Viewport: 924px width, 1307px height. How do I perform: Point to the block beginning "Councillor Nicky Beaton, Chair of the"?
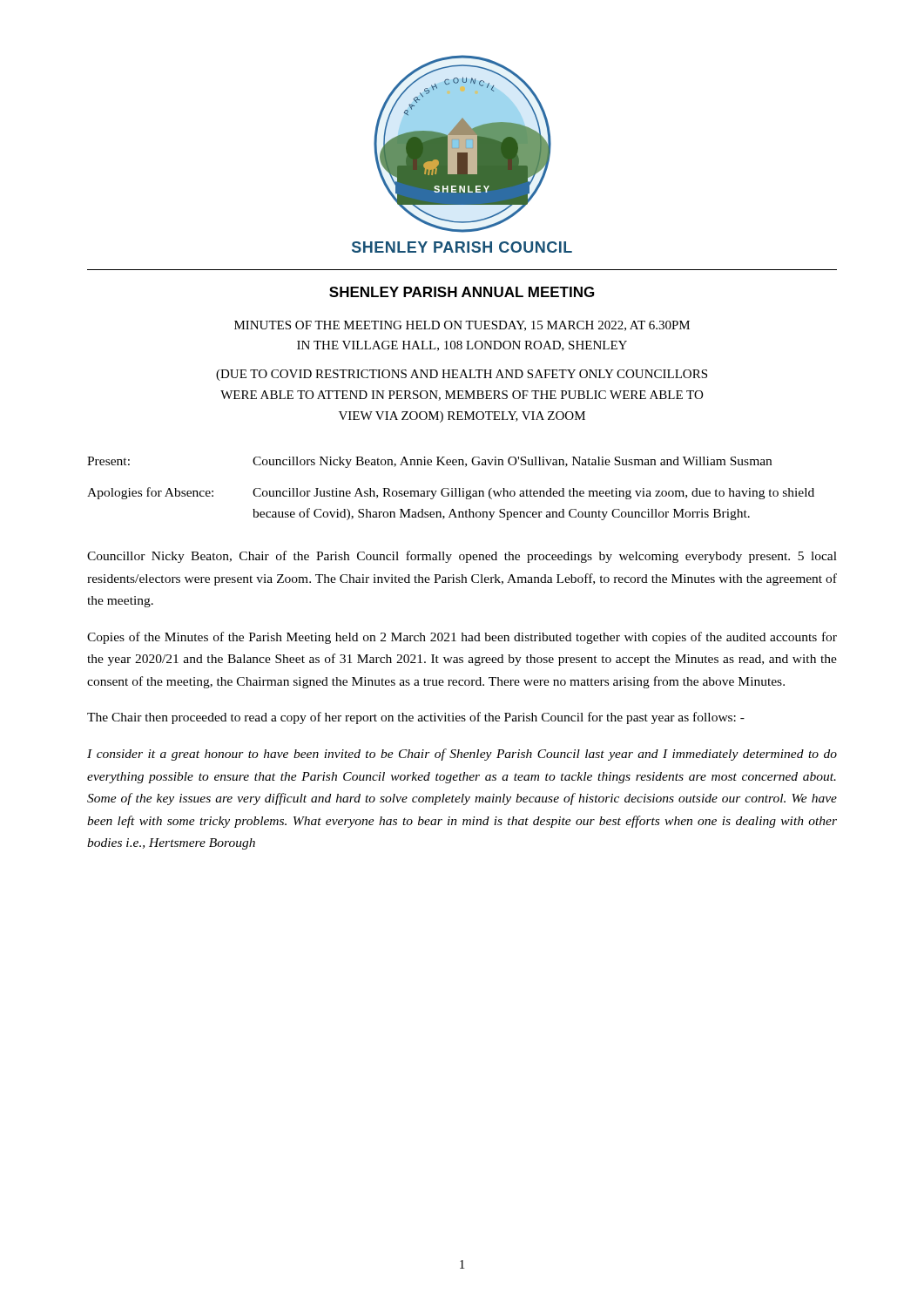462,578
